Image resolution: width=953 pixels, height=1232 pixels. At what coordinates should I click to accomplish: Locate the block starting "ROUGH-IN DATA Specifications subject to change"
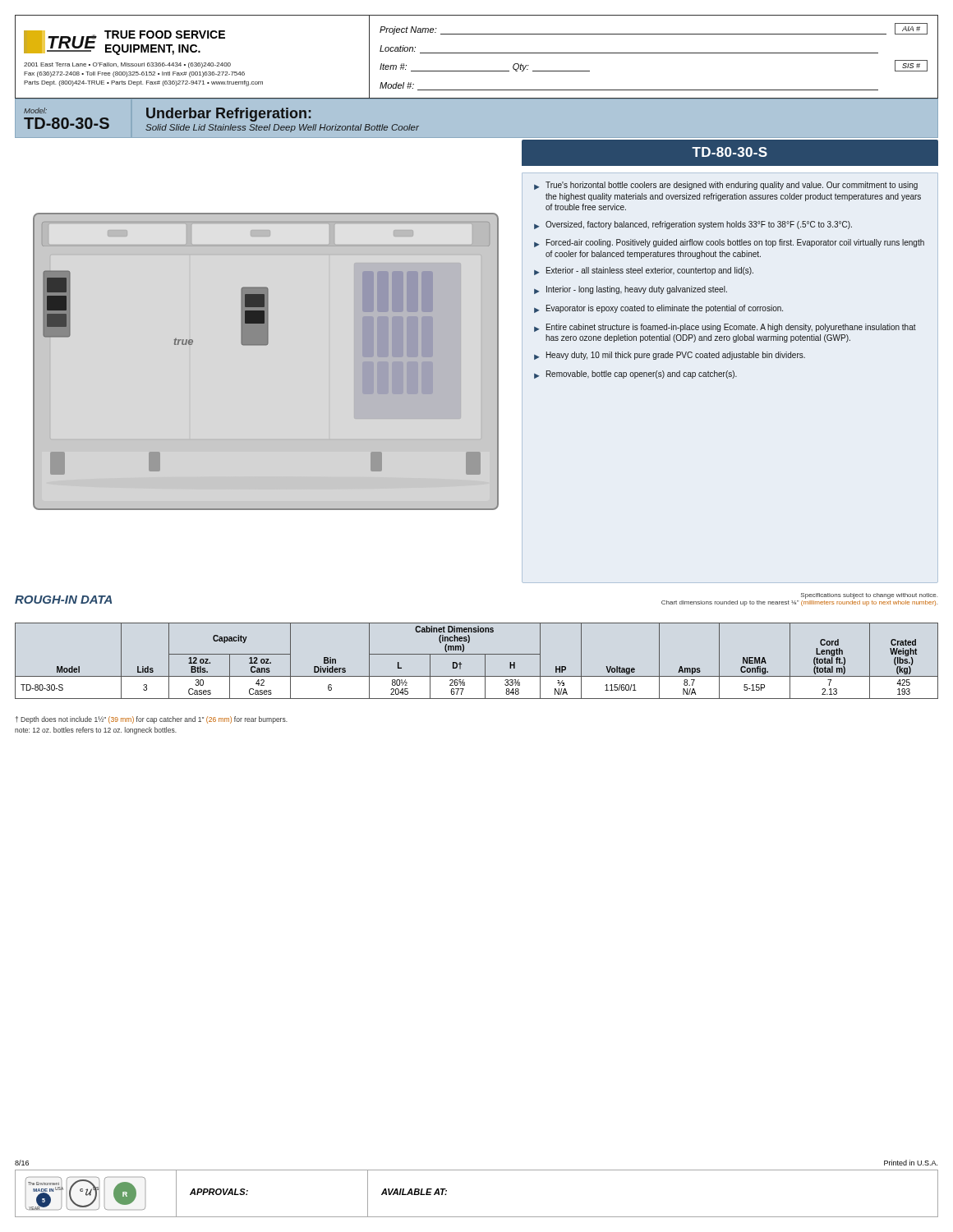[x=58, y=599]
